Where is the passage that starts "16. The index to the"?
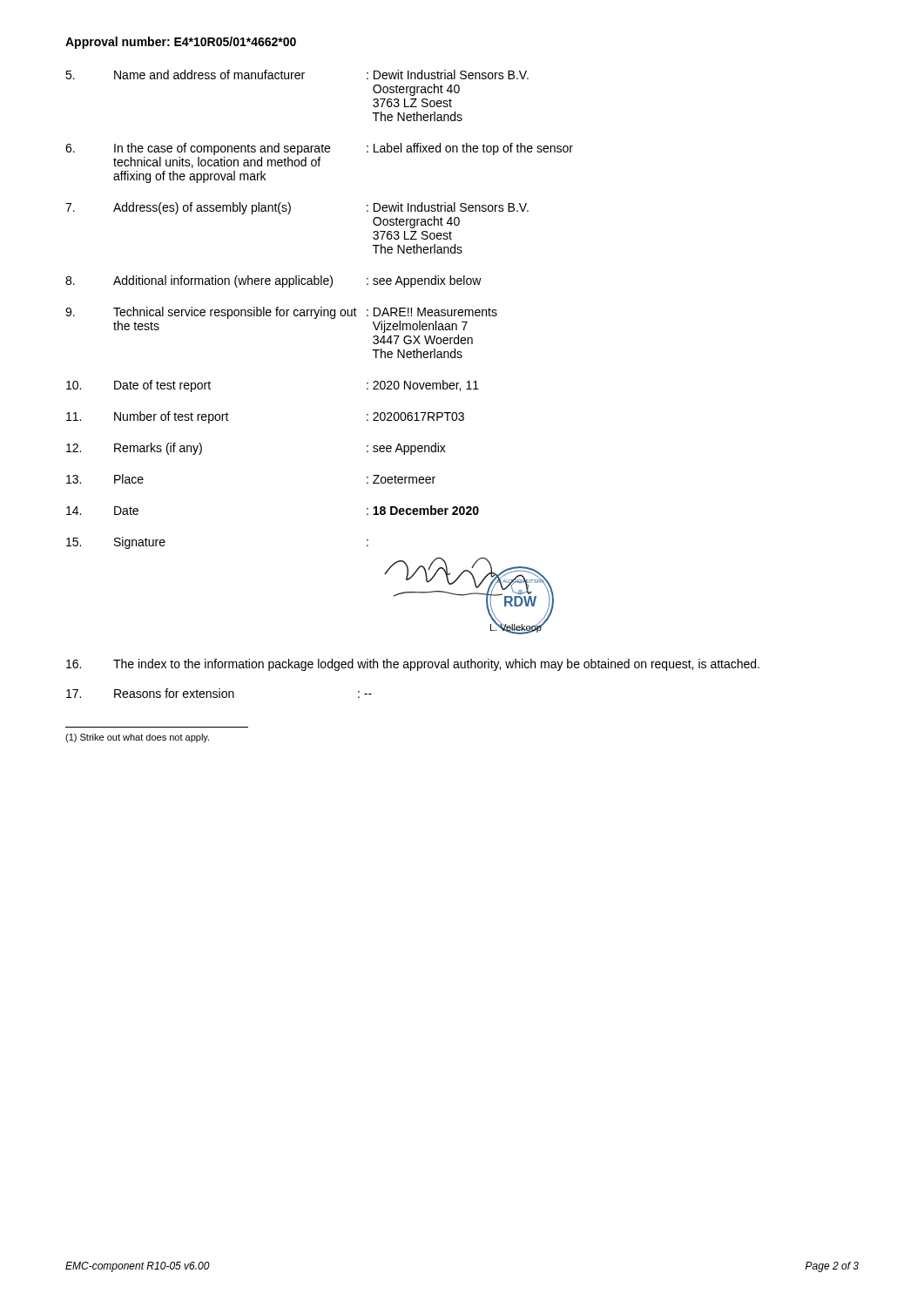Viewport: 924px width, 1307px height. pos(462,664)
